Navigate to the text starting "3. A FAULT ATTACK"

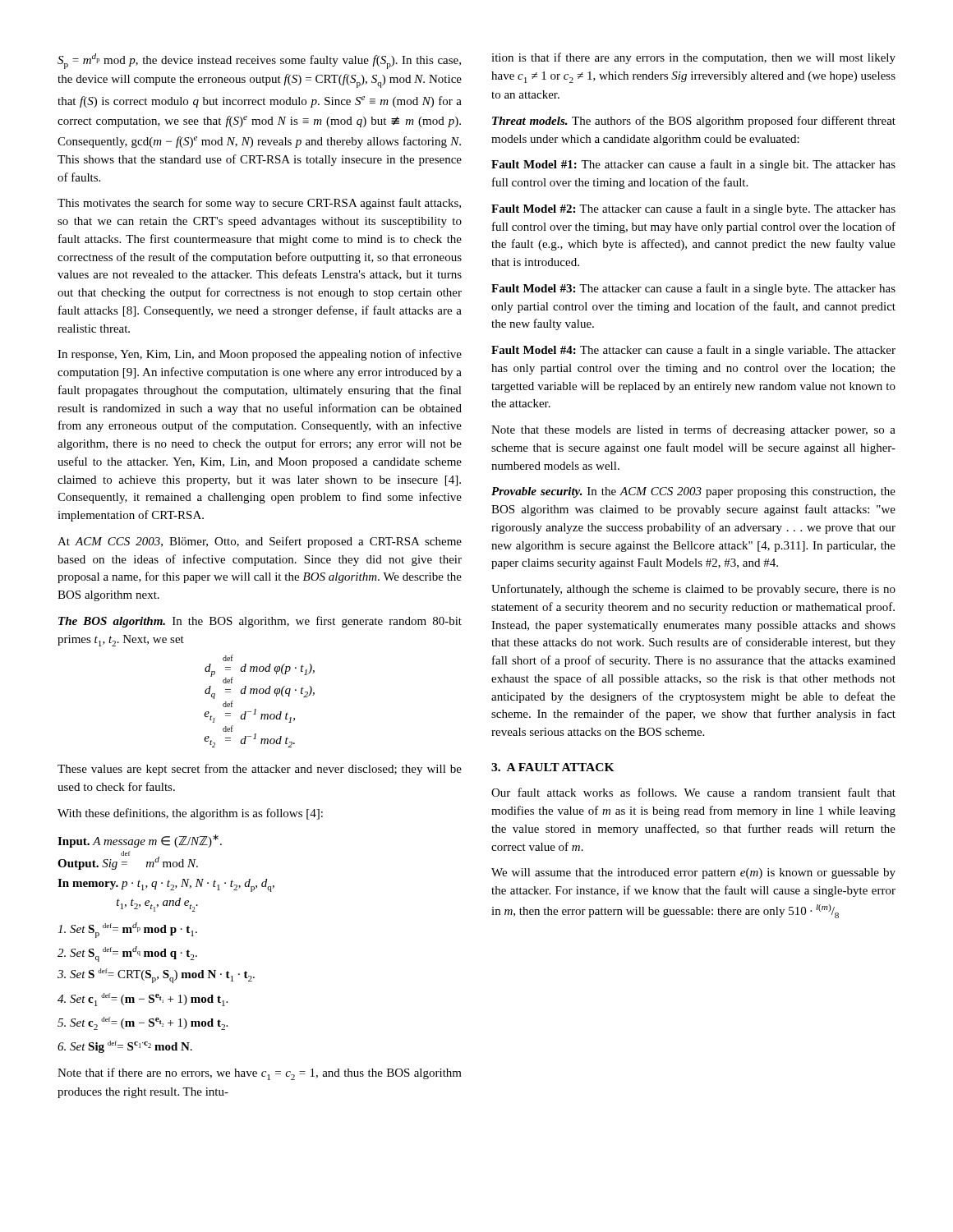coord(553,767)
